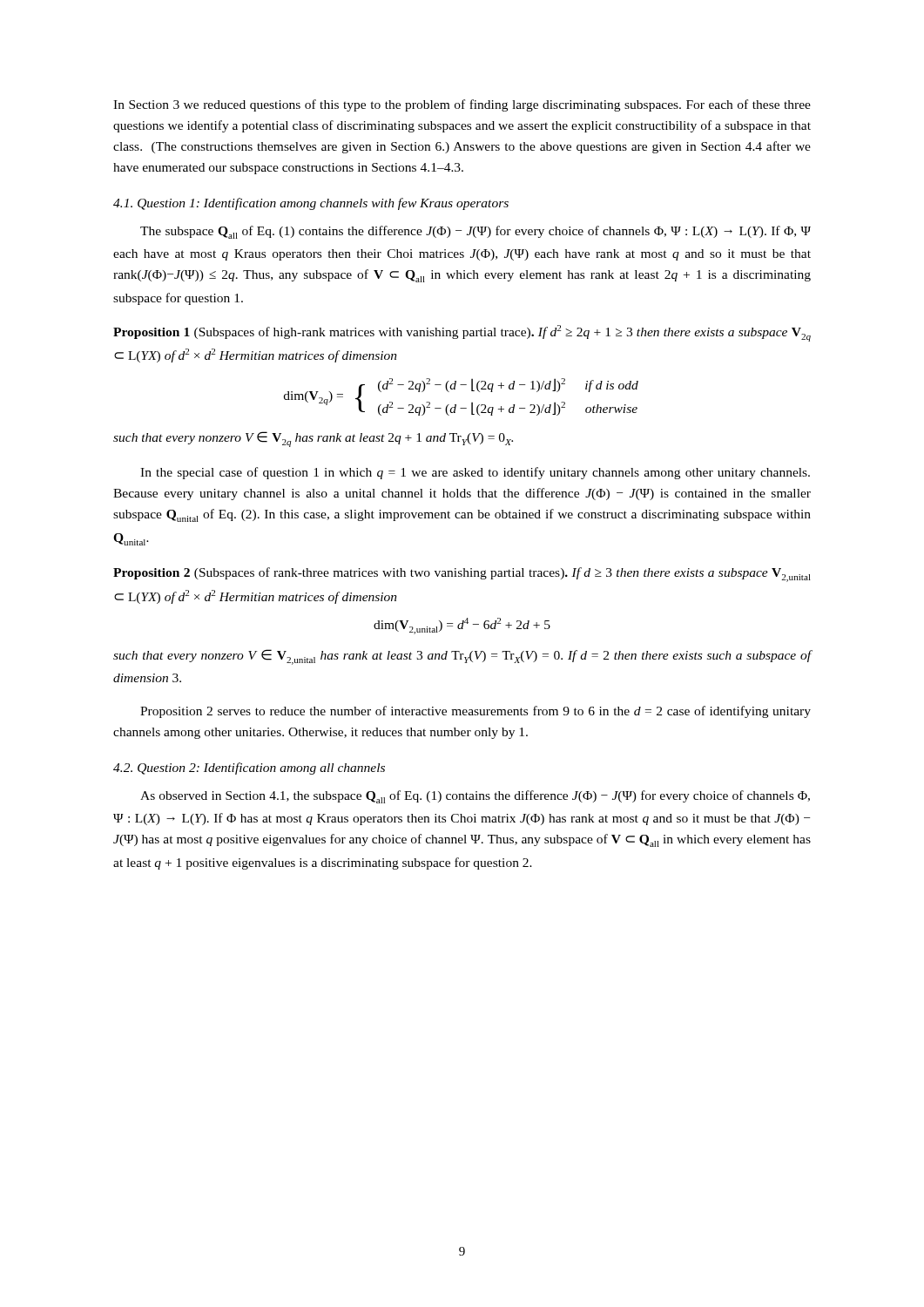The image size is (924, 1307).
Task: Select the block starting "Proposition 2 serves to reduce the number"
Action: (462, 722)
